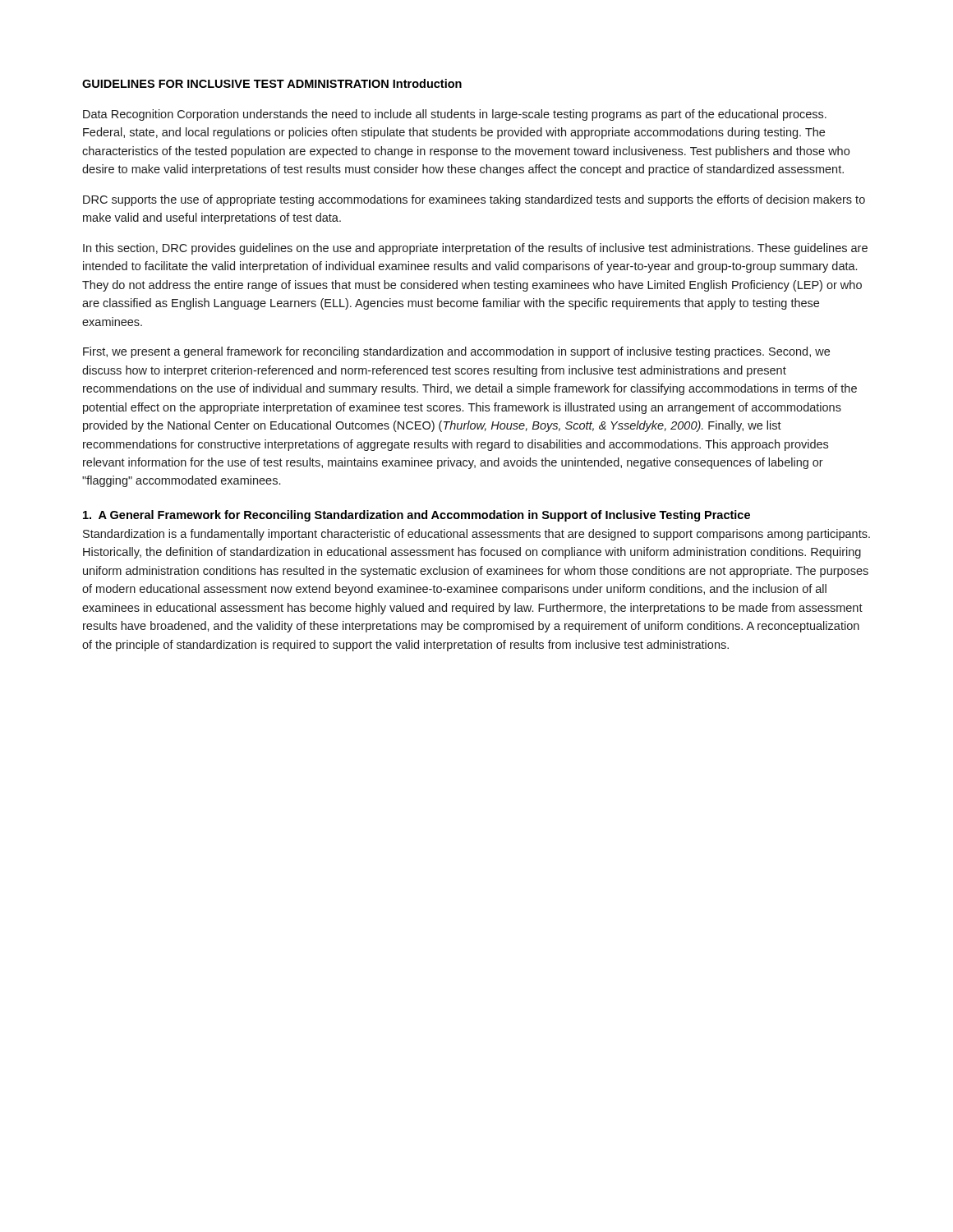Image resolution: width=953 pixels, height=1232 pixels.
Task: Locate the passage starting "DRC supports the use of"
Action: click(474, 209)
